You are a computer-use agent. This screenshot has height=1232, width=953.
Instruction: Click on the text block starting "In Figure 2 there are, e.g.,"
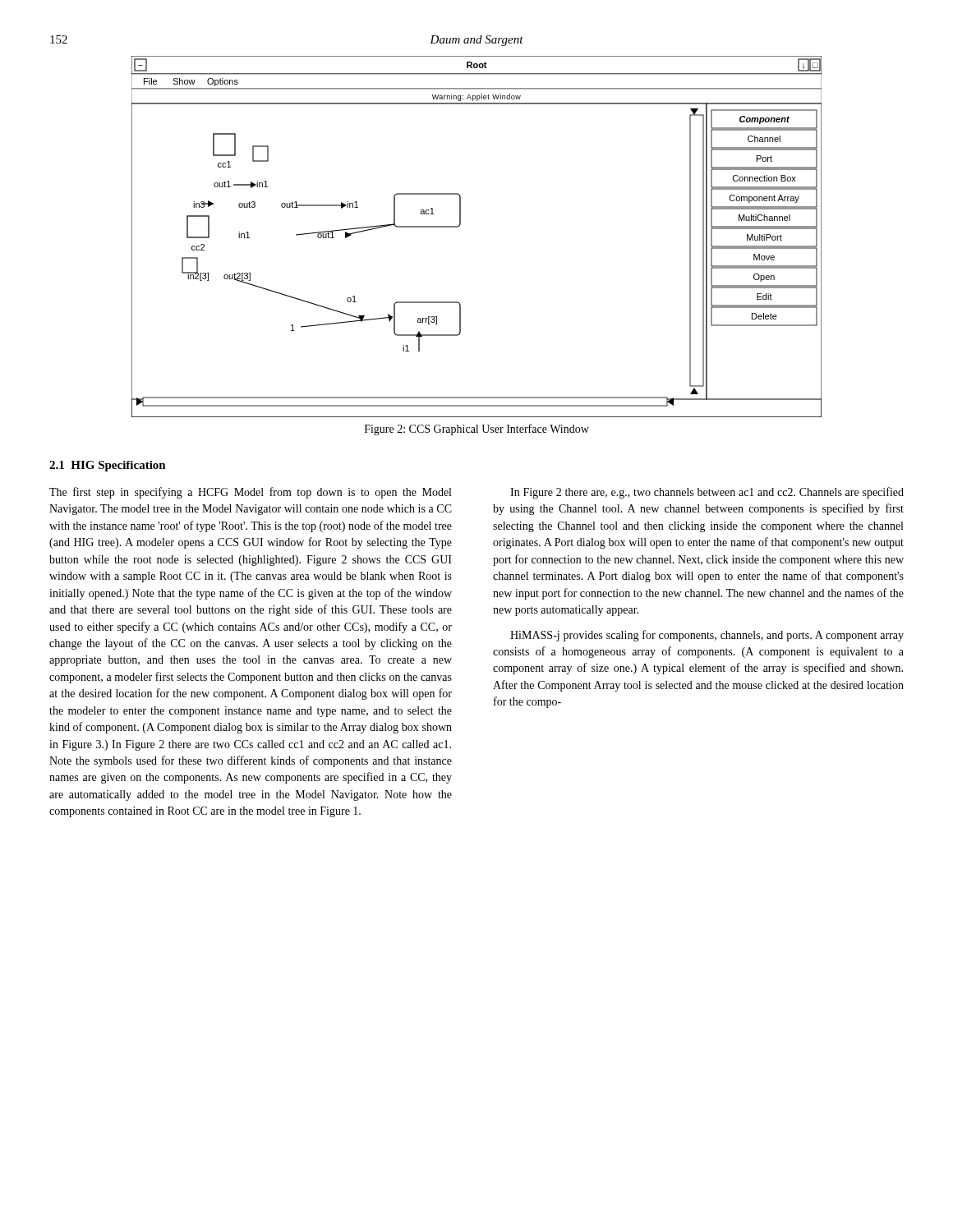698,598
